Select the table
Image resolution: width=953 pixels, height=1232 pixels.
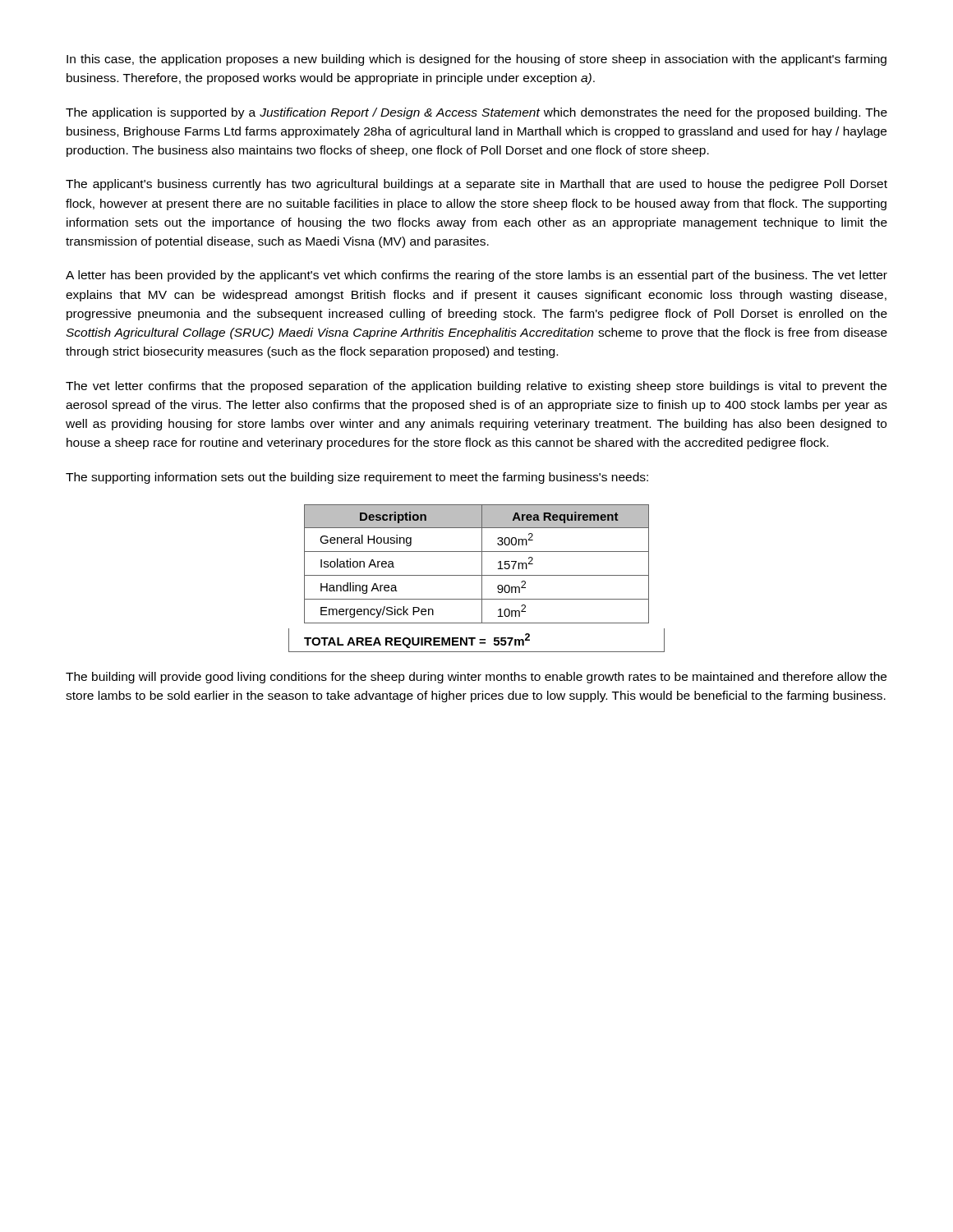(x=476, y=564)
